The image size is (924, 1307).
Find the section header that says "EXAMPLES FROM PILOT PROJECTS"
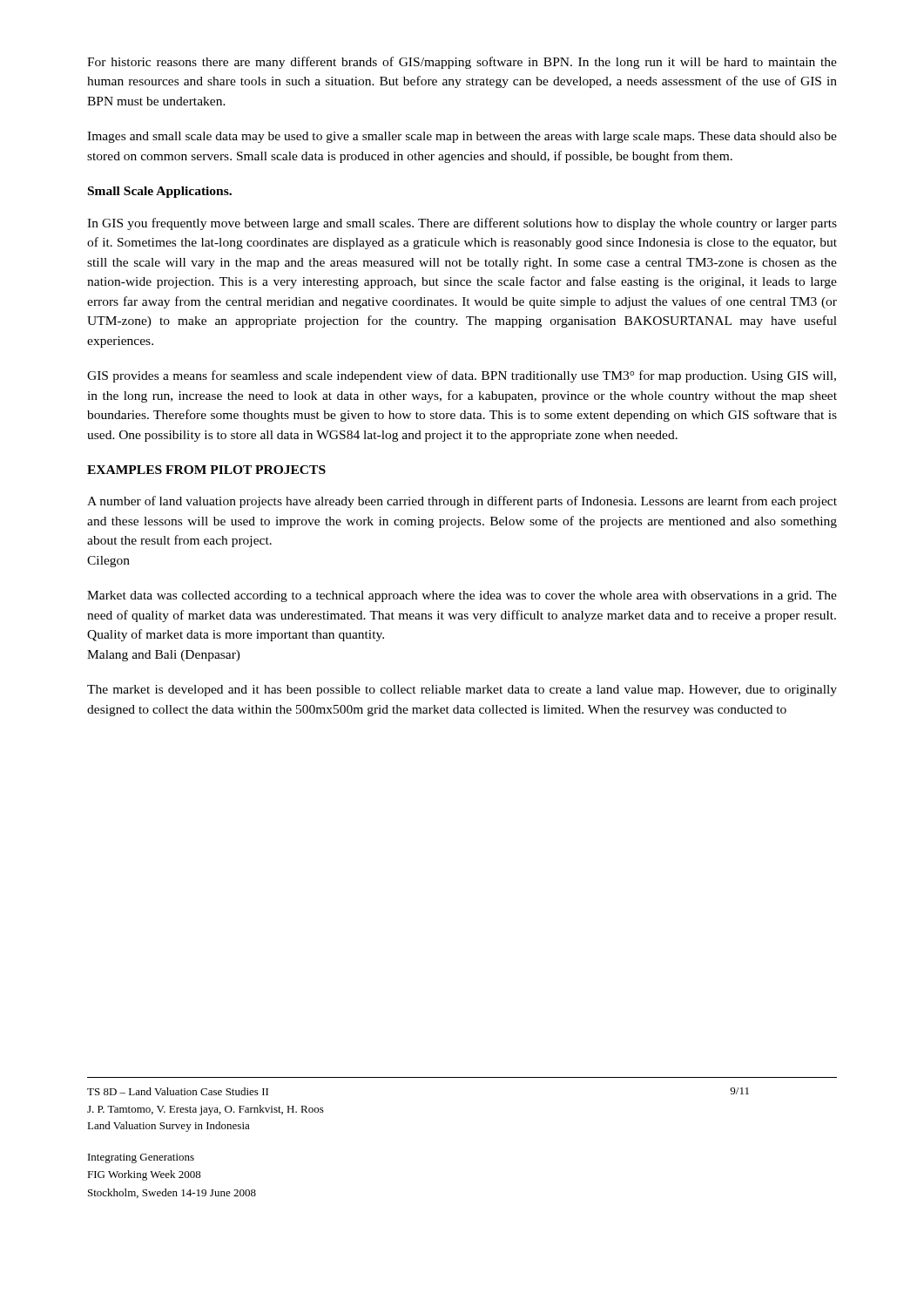[206, 469]
